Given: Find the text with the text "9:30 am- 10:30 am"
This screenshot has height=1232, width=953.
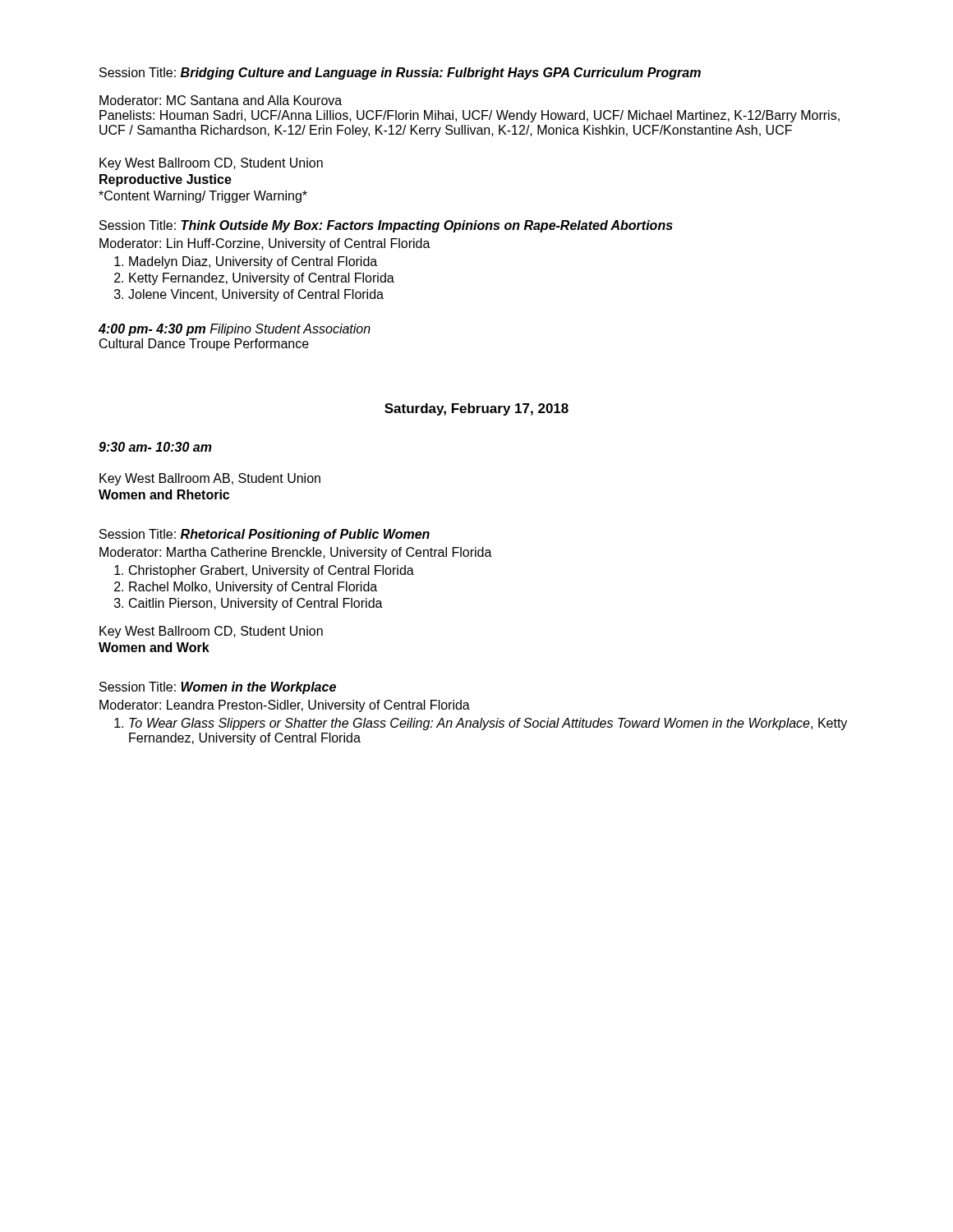Looking at the screenshot, I should coord(155,447).
